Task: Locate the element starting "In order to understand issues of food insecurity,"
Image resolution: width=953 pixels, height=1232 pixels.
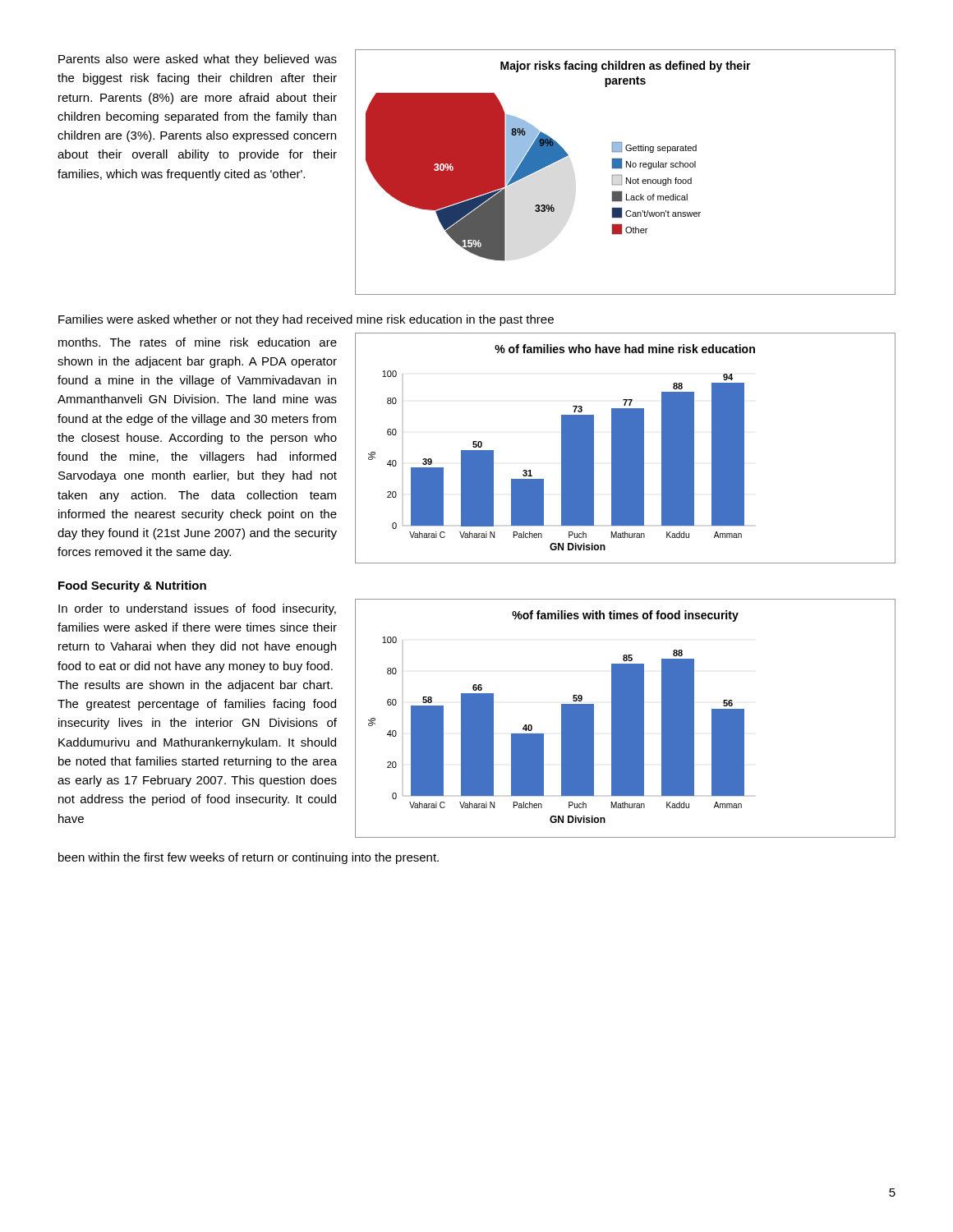Action: click(197, 713)
